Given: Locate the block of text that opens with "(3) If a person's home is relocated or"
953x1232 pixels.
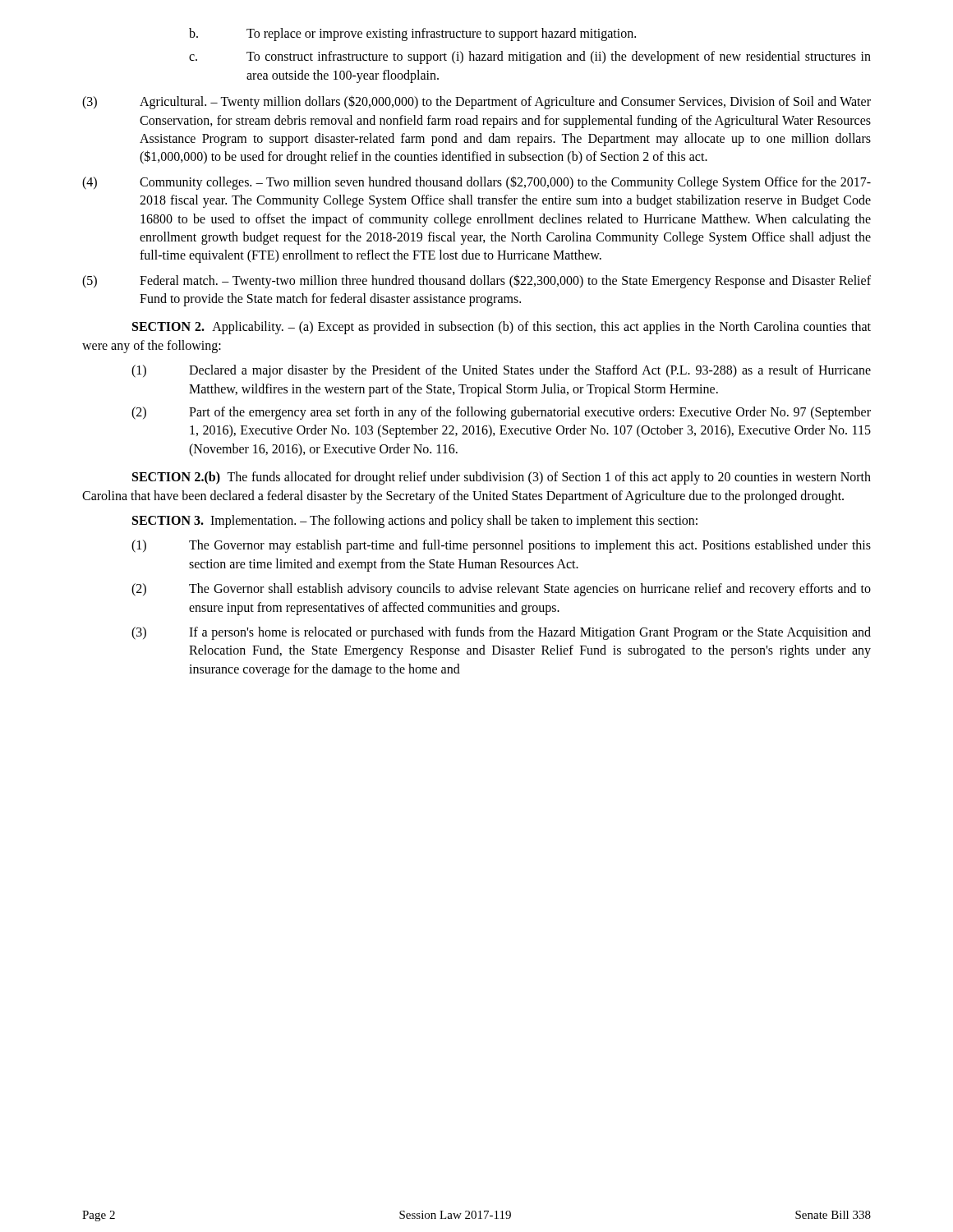Looking at the screenshot, I should click(x=501, y=651).
